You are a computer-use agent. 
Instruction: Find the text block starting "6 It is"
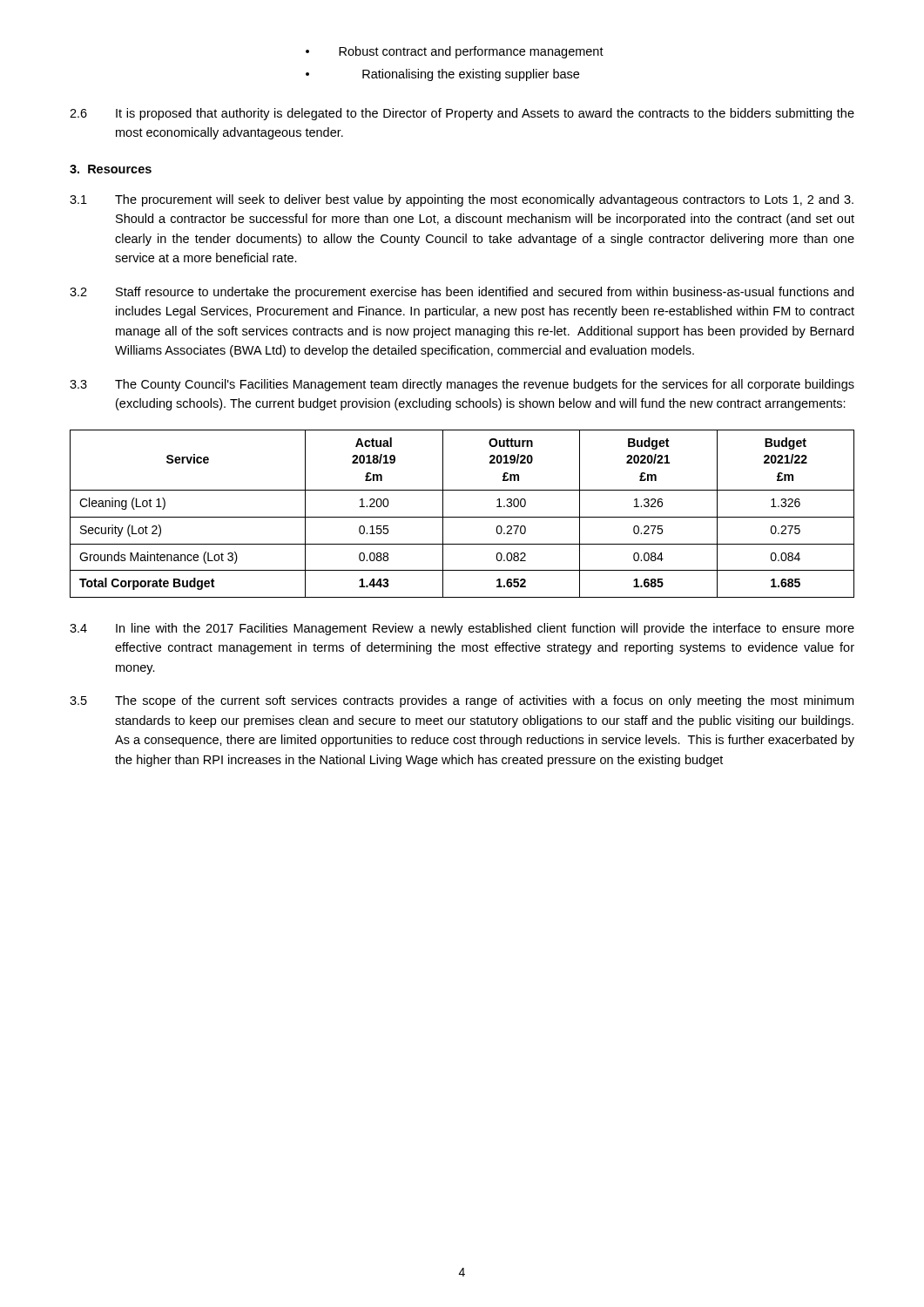pos(462,123)
